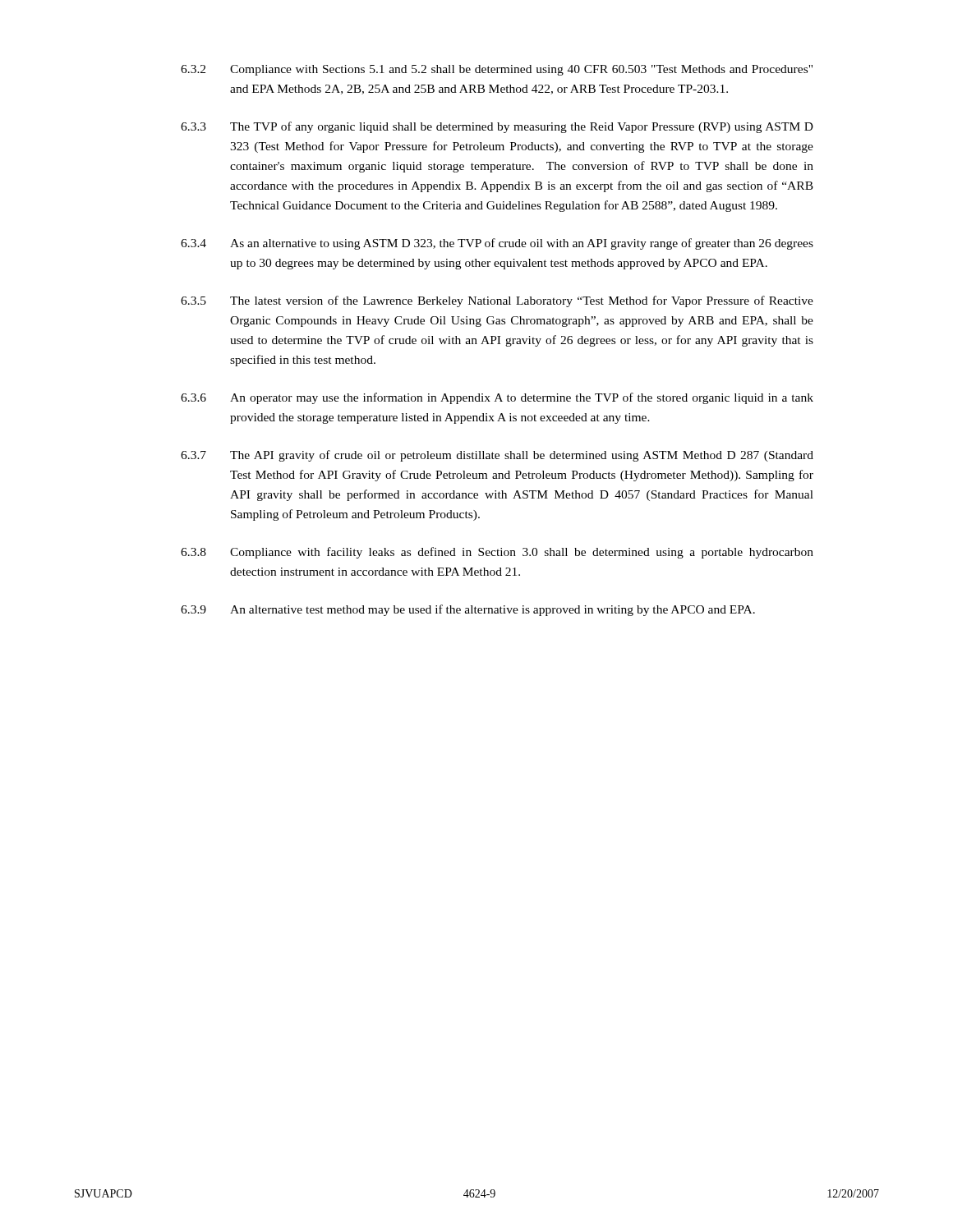Locate the text block starting "6.3.6 An operator"

pyautogui.click(x=497, y=408)
